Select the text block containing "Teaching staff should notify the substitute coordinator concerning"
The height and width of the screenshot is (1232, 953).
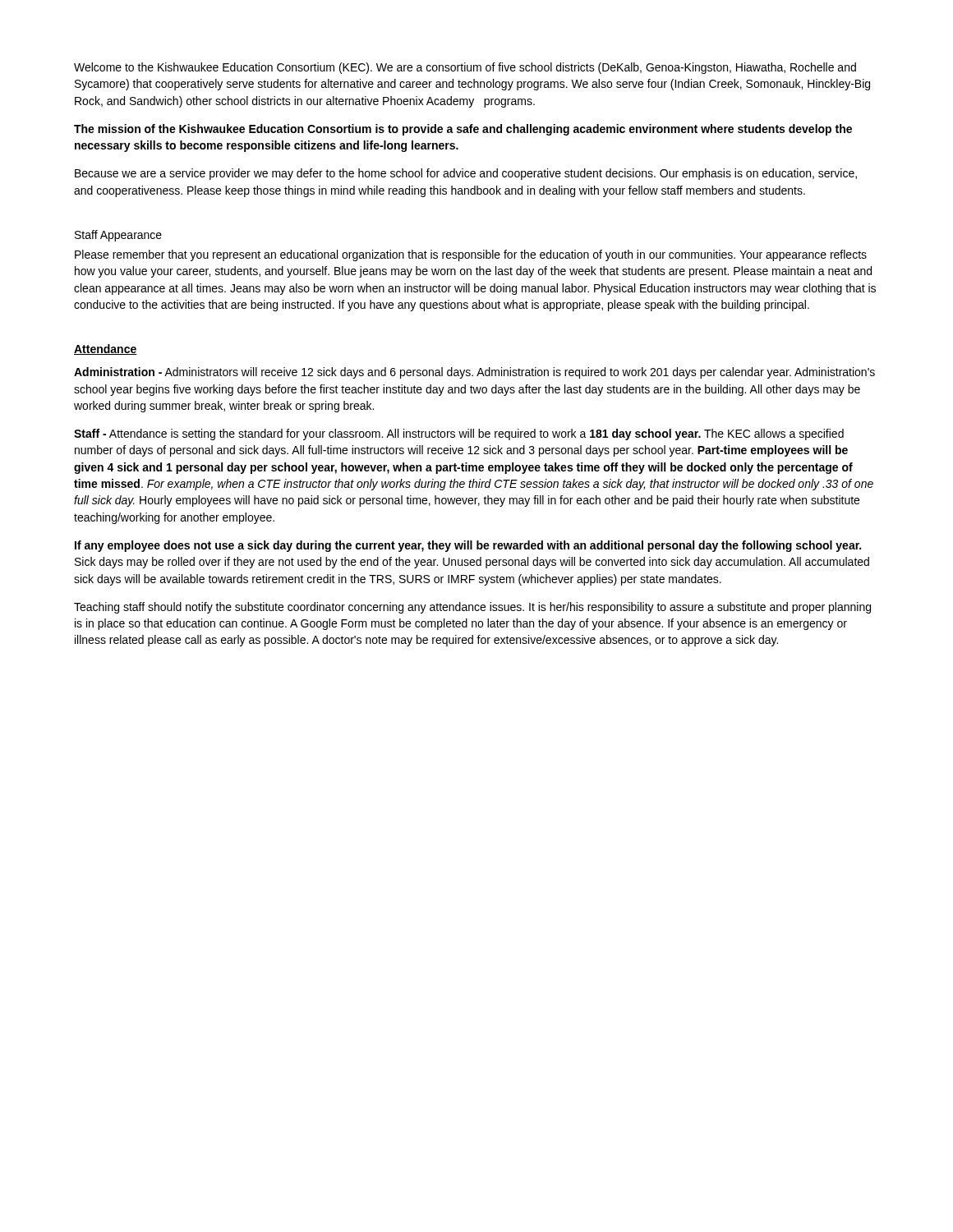(473, 623)
